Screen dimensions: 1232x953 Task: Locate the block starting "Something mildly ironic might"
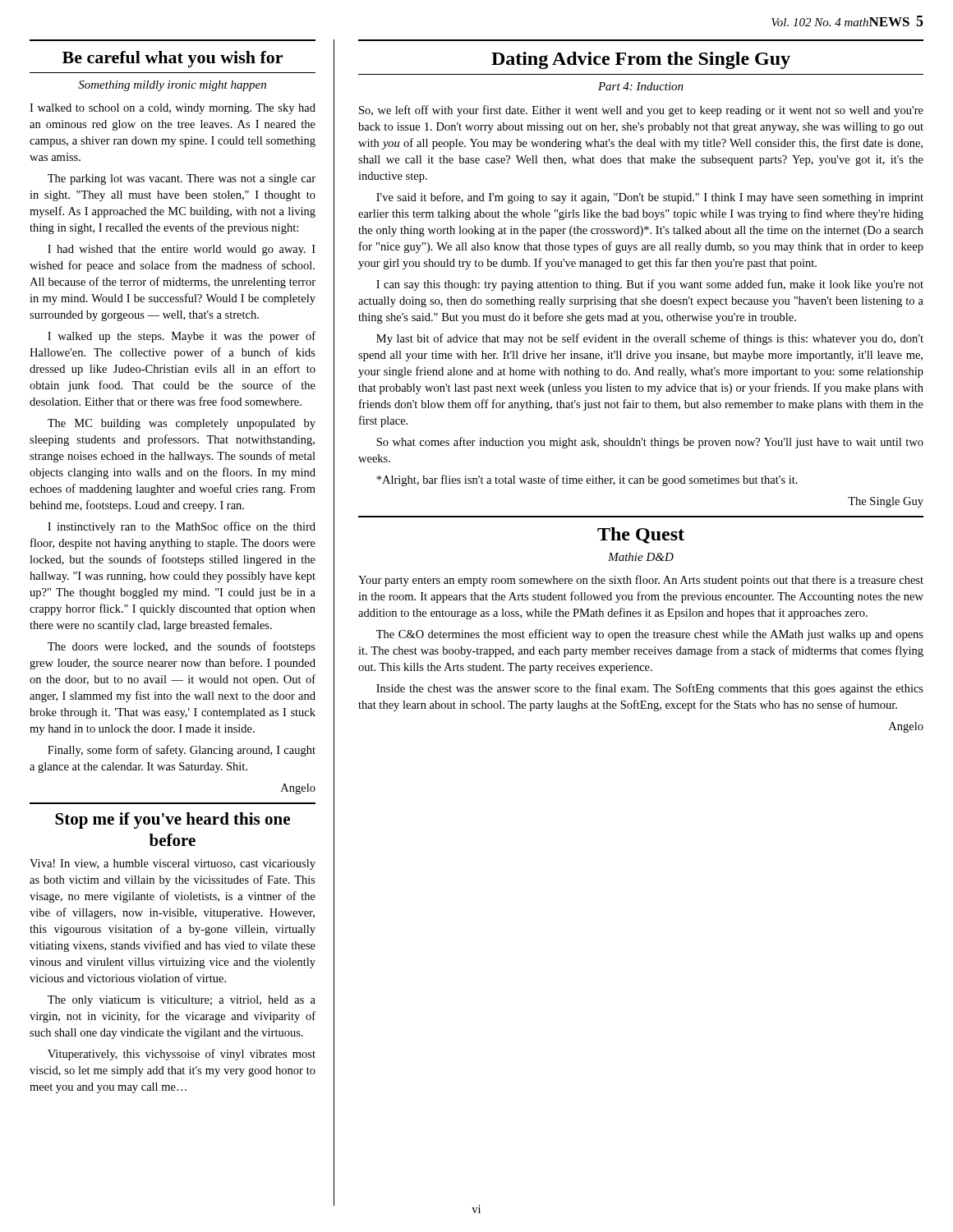tap(172, 84)
